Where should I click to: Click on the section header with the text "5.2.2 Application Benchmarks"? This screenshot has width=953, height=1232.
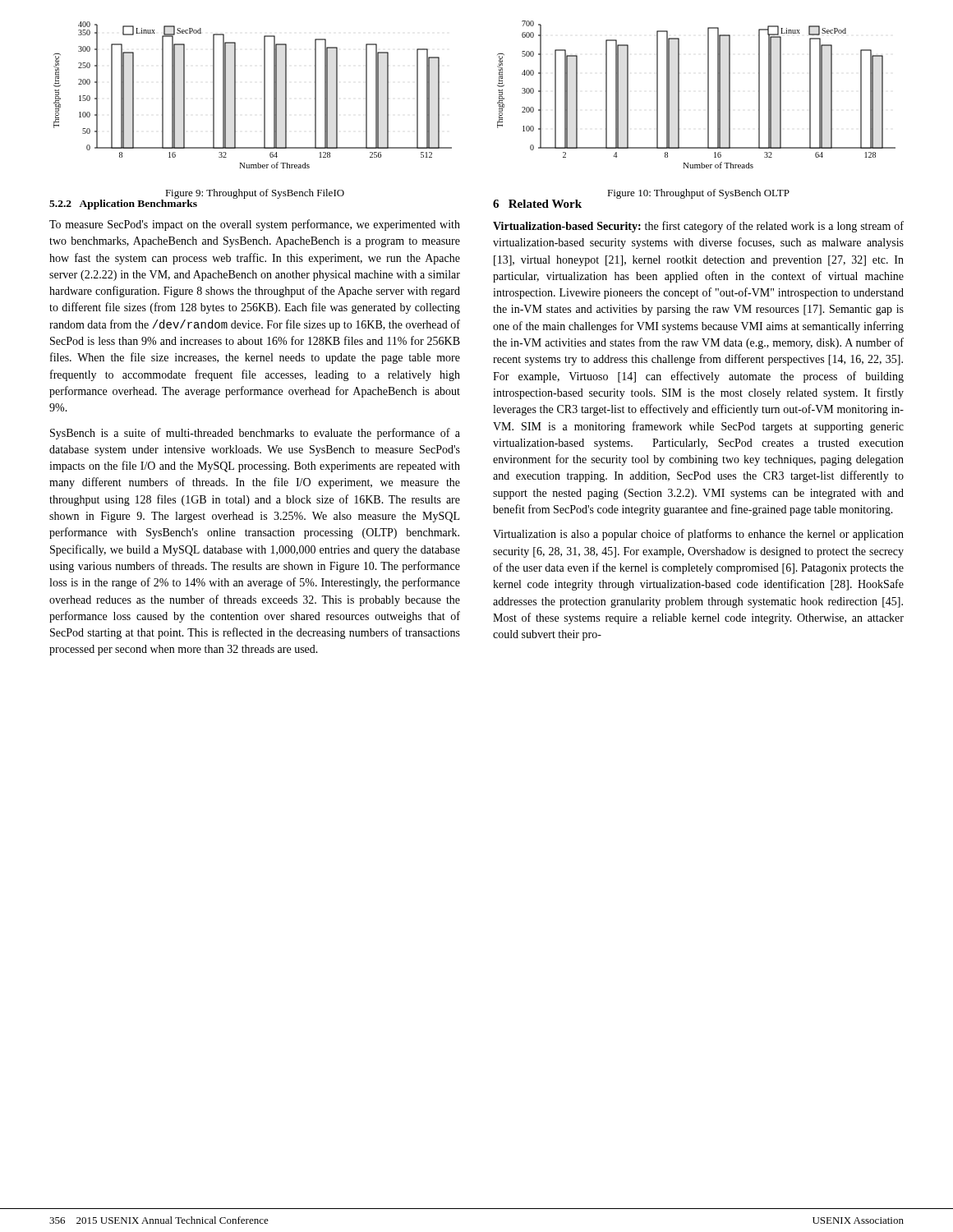click(123, 203)
